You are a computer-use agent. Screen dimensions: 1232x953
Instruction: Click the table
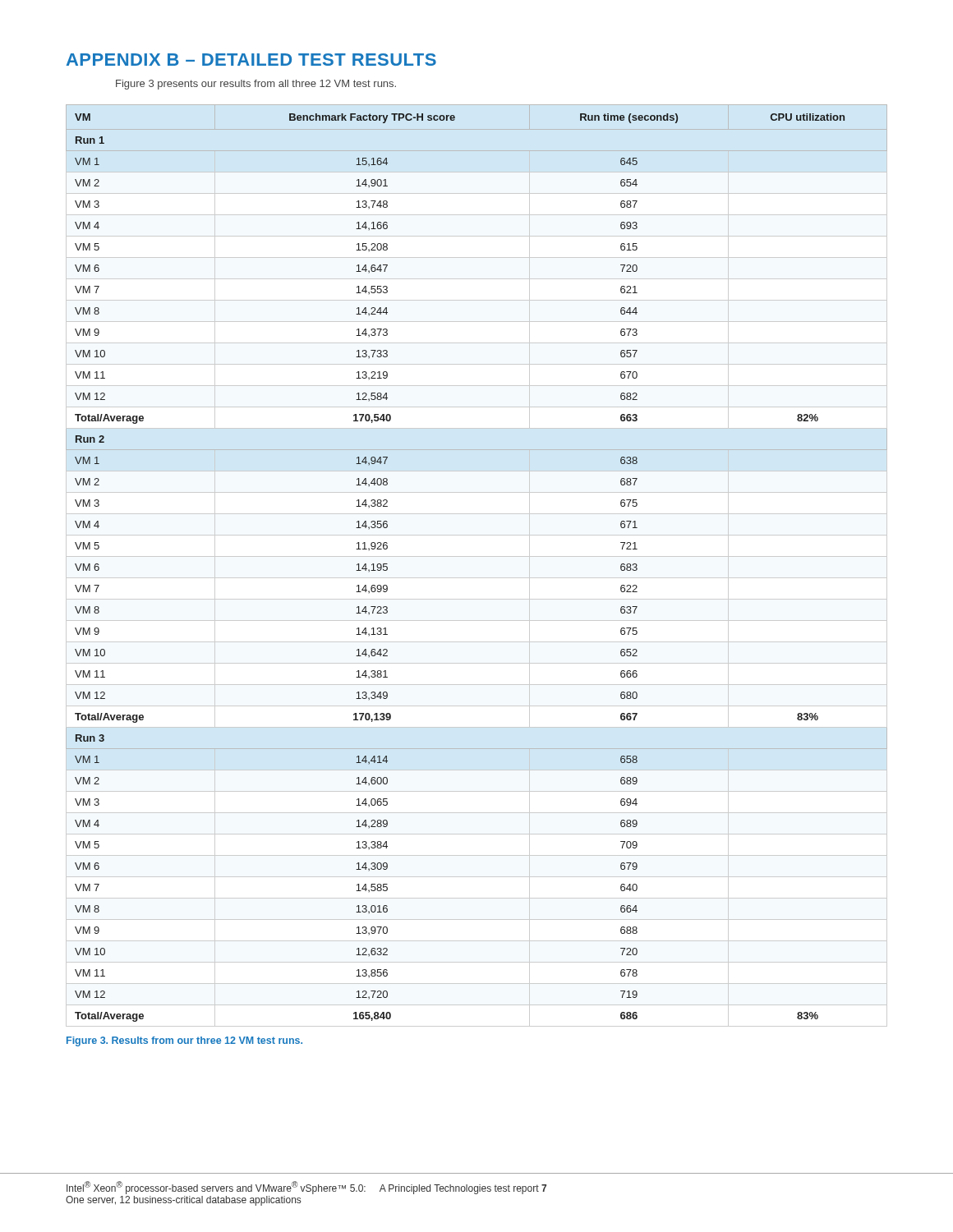pos(476,565)
